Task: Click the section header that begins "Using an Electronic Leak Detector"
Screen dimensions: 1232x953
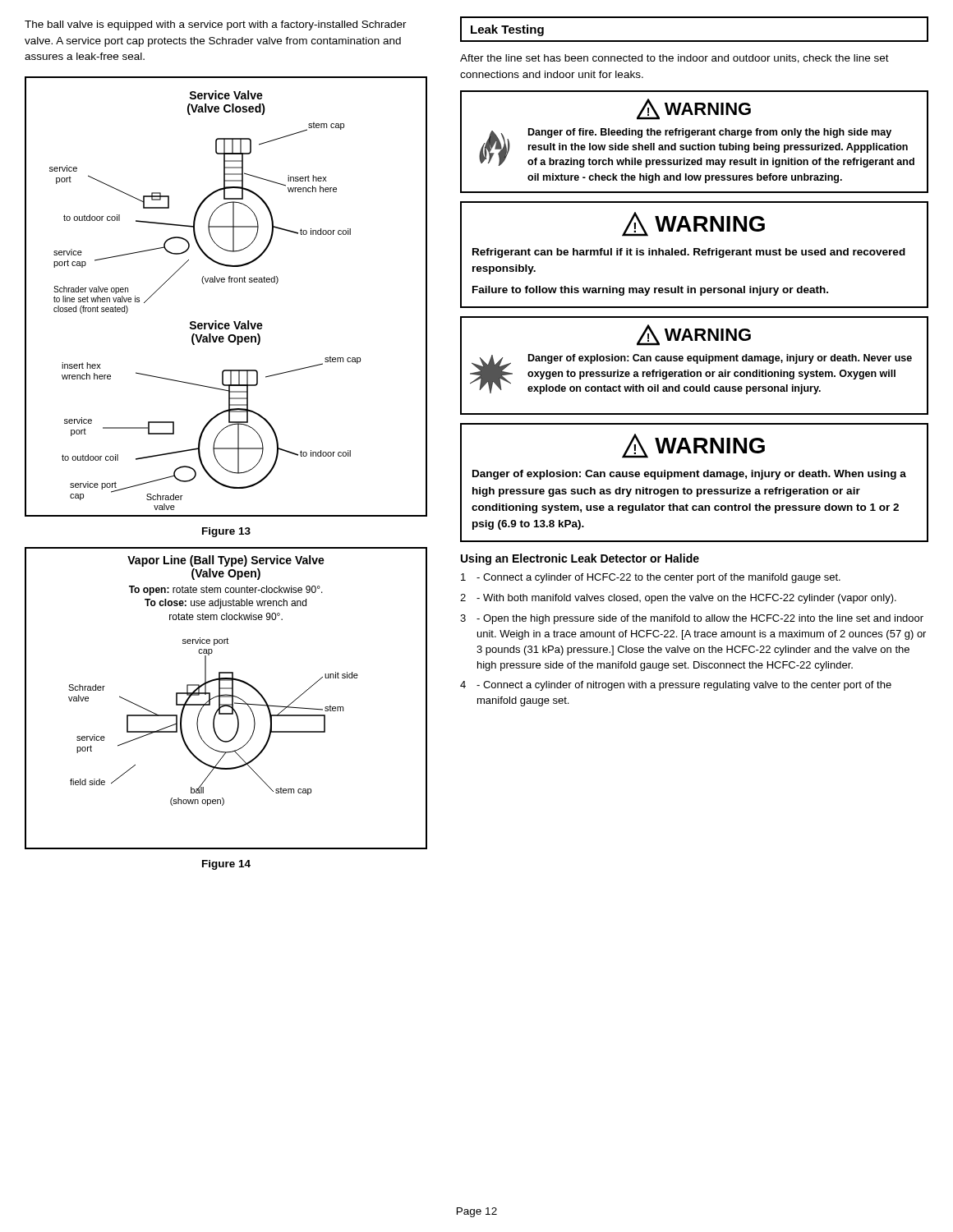Action: (x=580, y=559)
